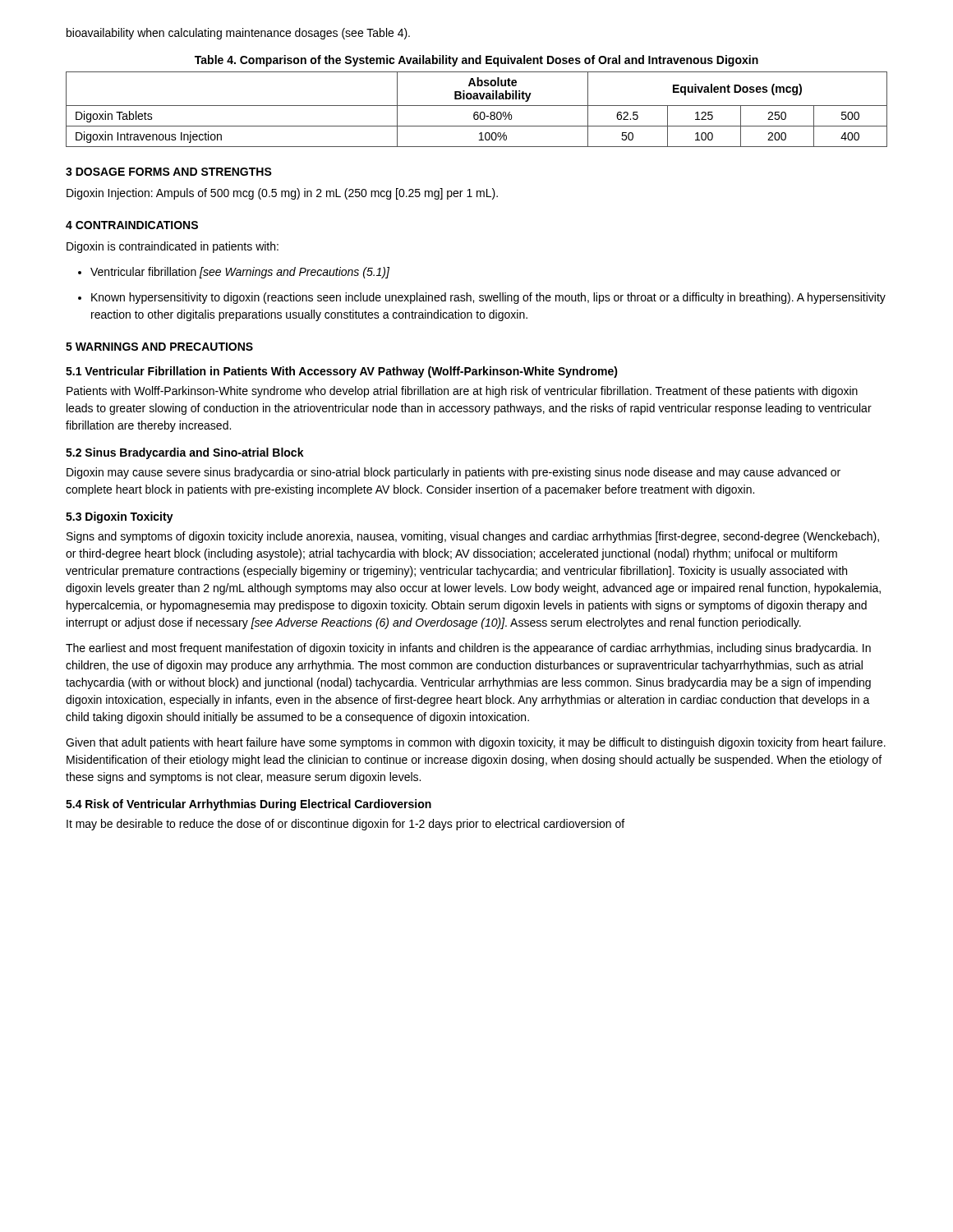Click on the text block starting "4 CONTRAINDICATIONS"
Image resolution: width=953 pixels, height=1232 pixels.
point(132,225)
